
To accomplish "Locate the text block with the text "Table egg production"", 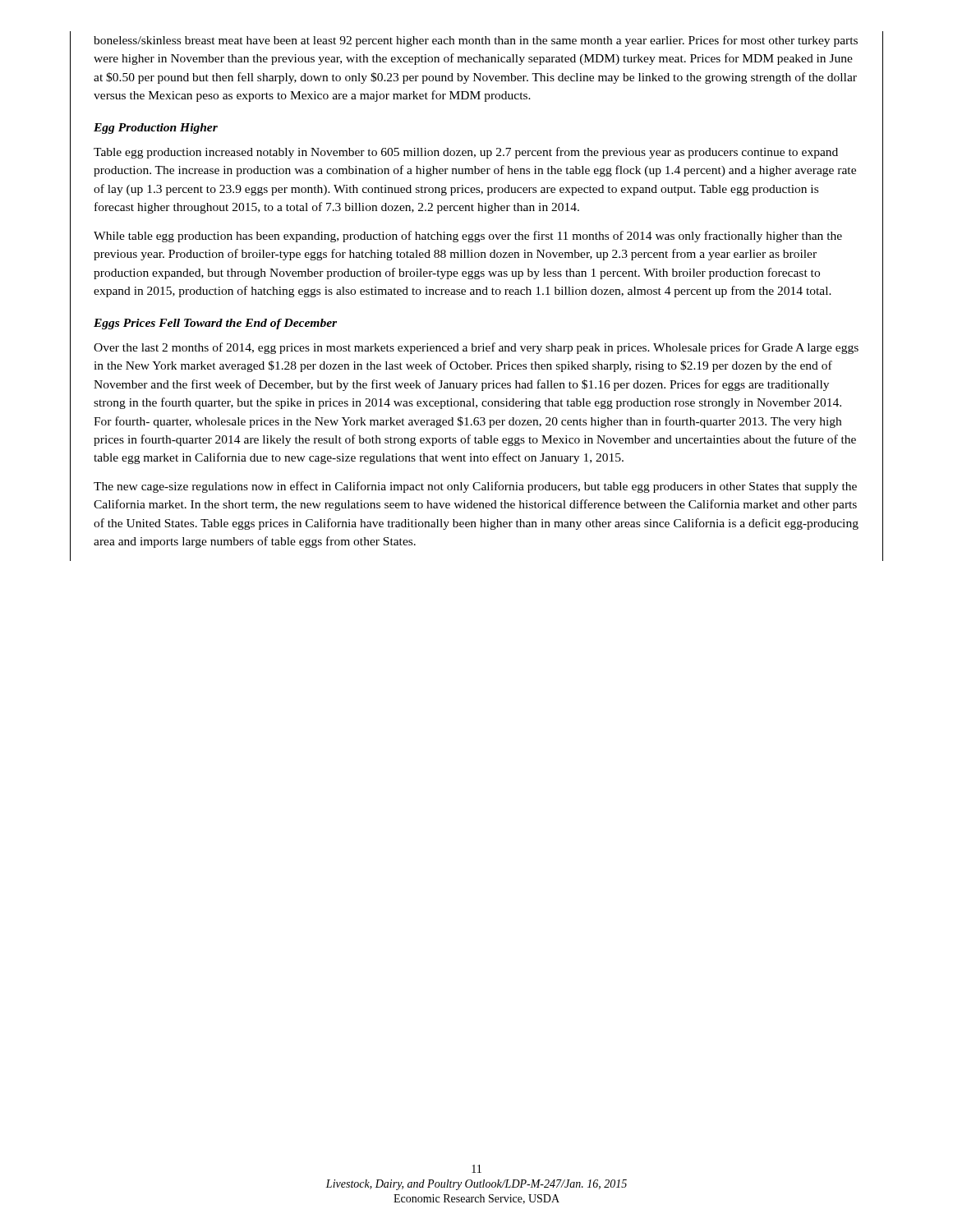I will [x=476, y=180].
